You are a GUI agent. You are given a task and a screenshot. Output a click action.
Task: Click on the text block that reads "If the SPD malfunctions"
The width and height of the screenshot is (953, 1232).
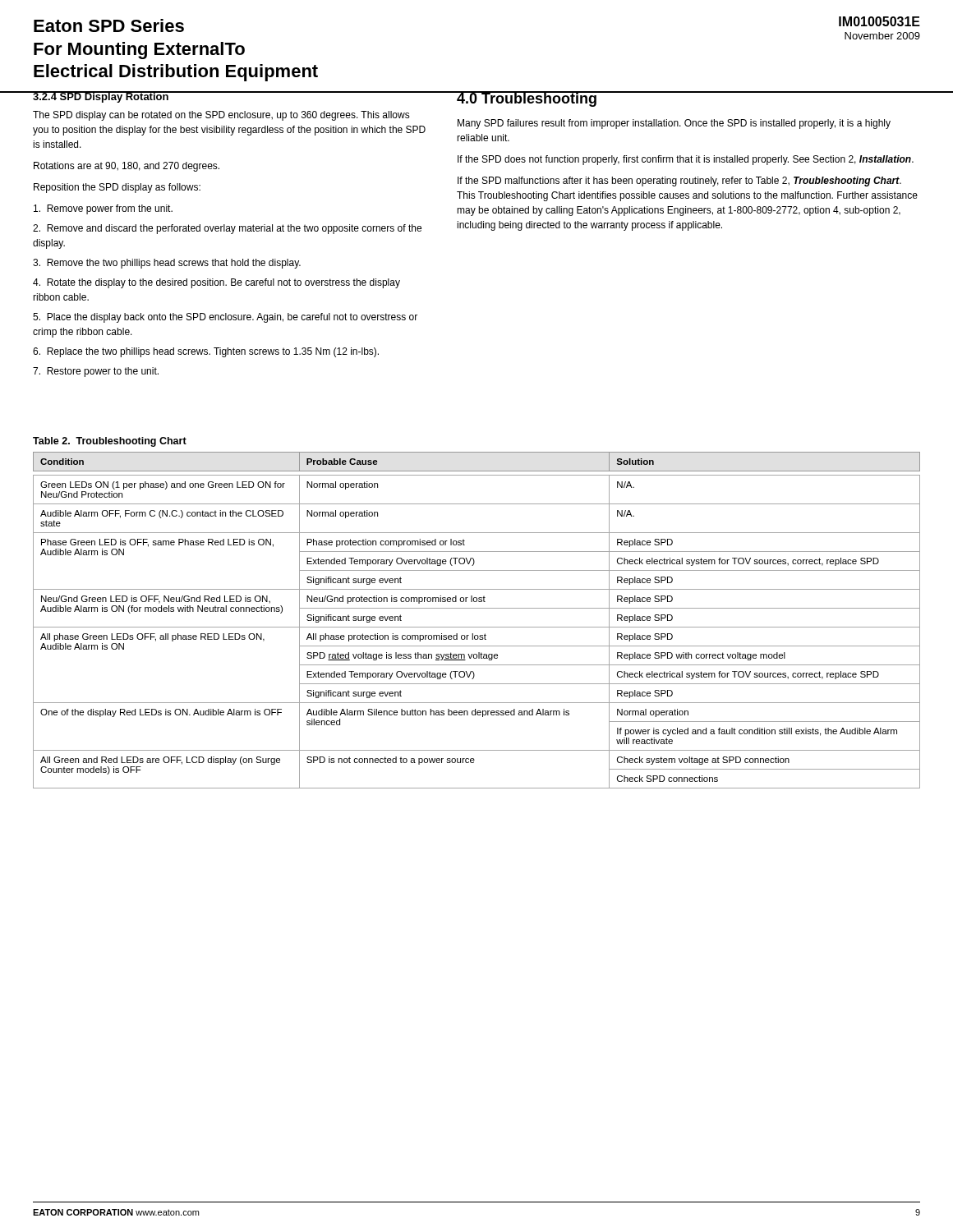coord(687,203)
